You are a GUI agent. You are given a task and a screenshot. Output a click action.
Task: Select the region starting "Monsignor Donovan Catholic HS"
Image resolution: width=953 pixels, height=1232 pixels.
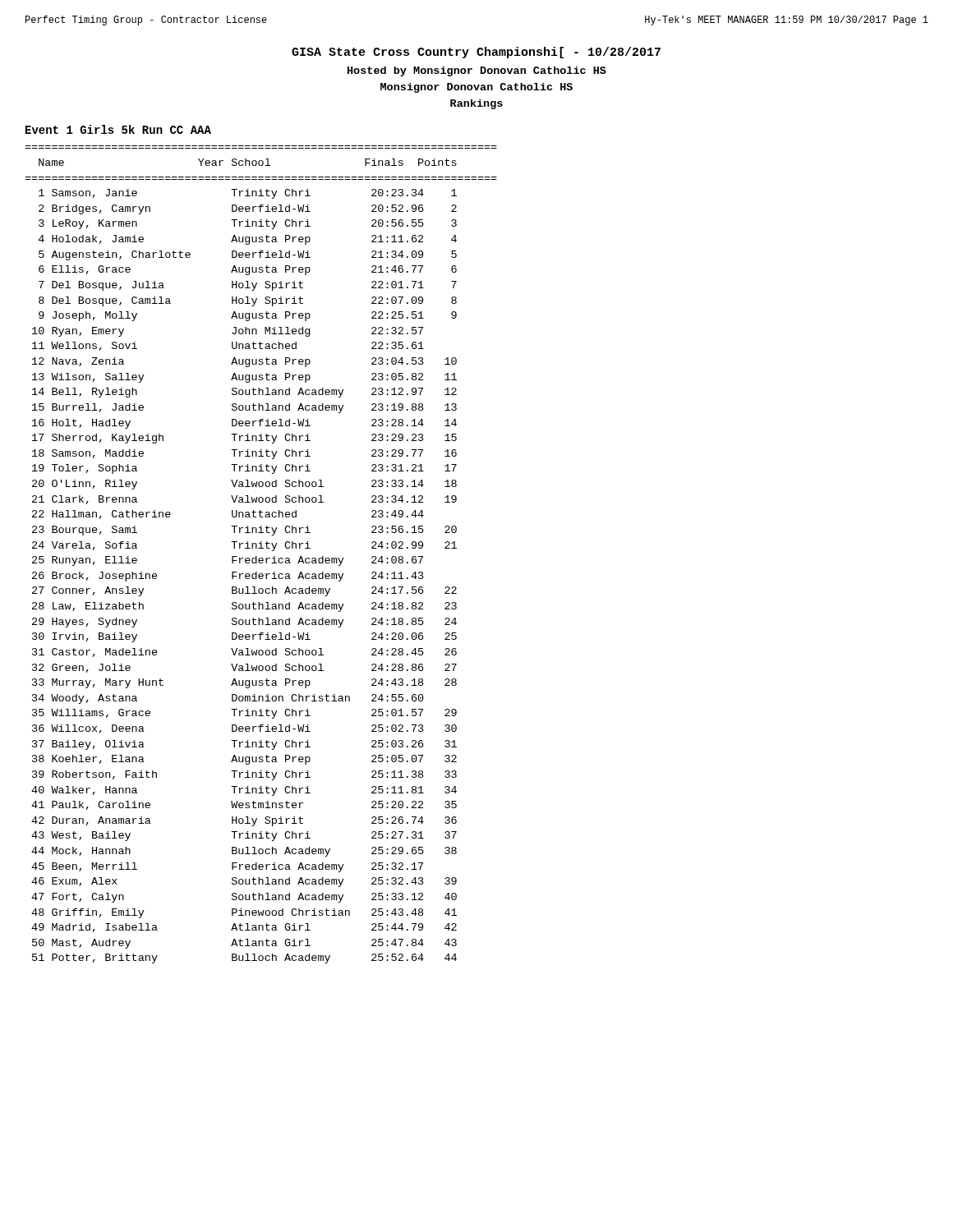[476, 87]
